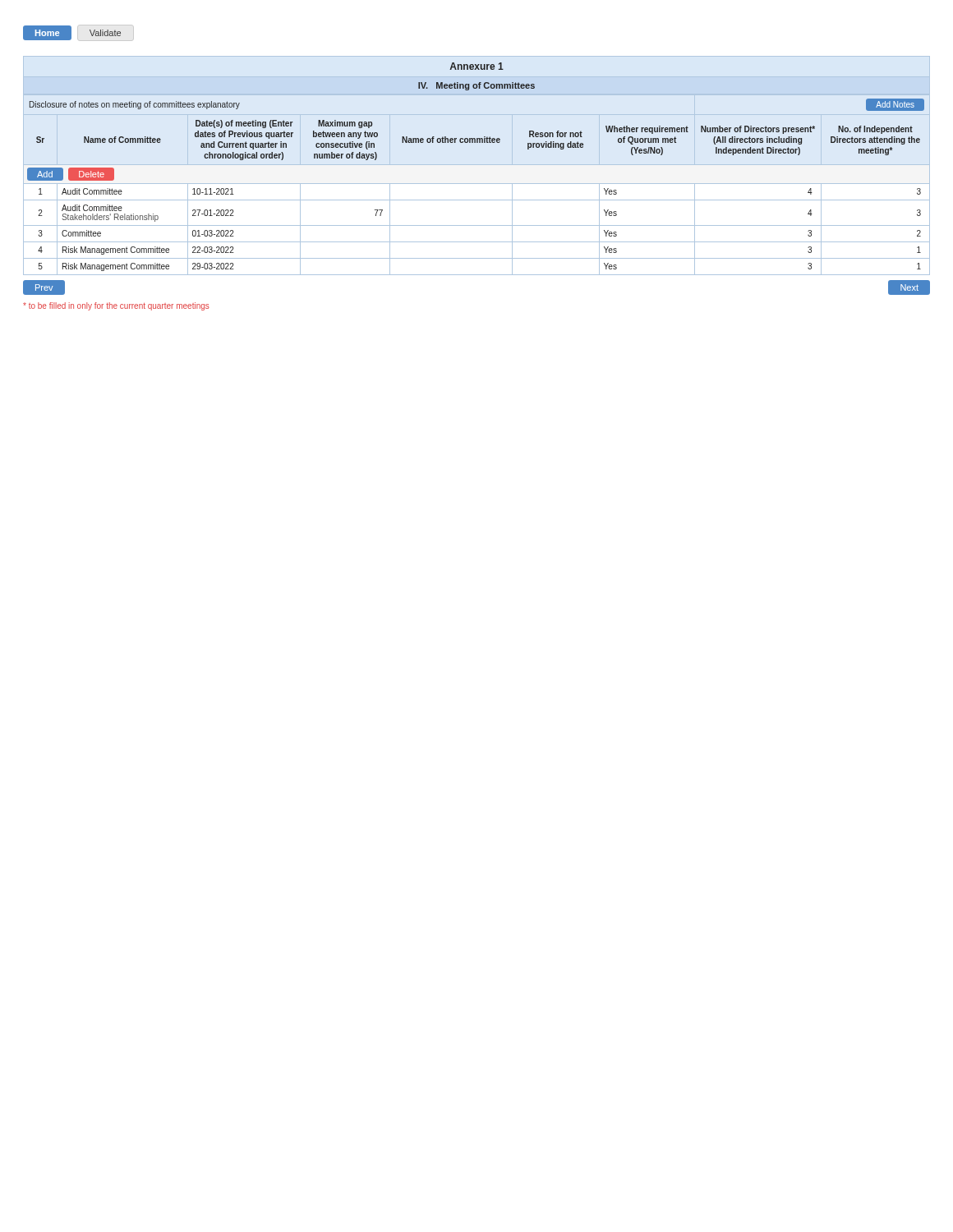This screenshot has width=953, height=1232.
Task: Find the title containing "Annexure 1"
Action: [x=476, y=67]
